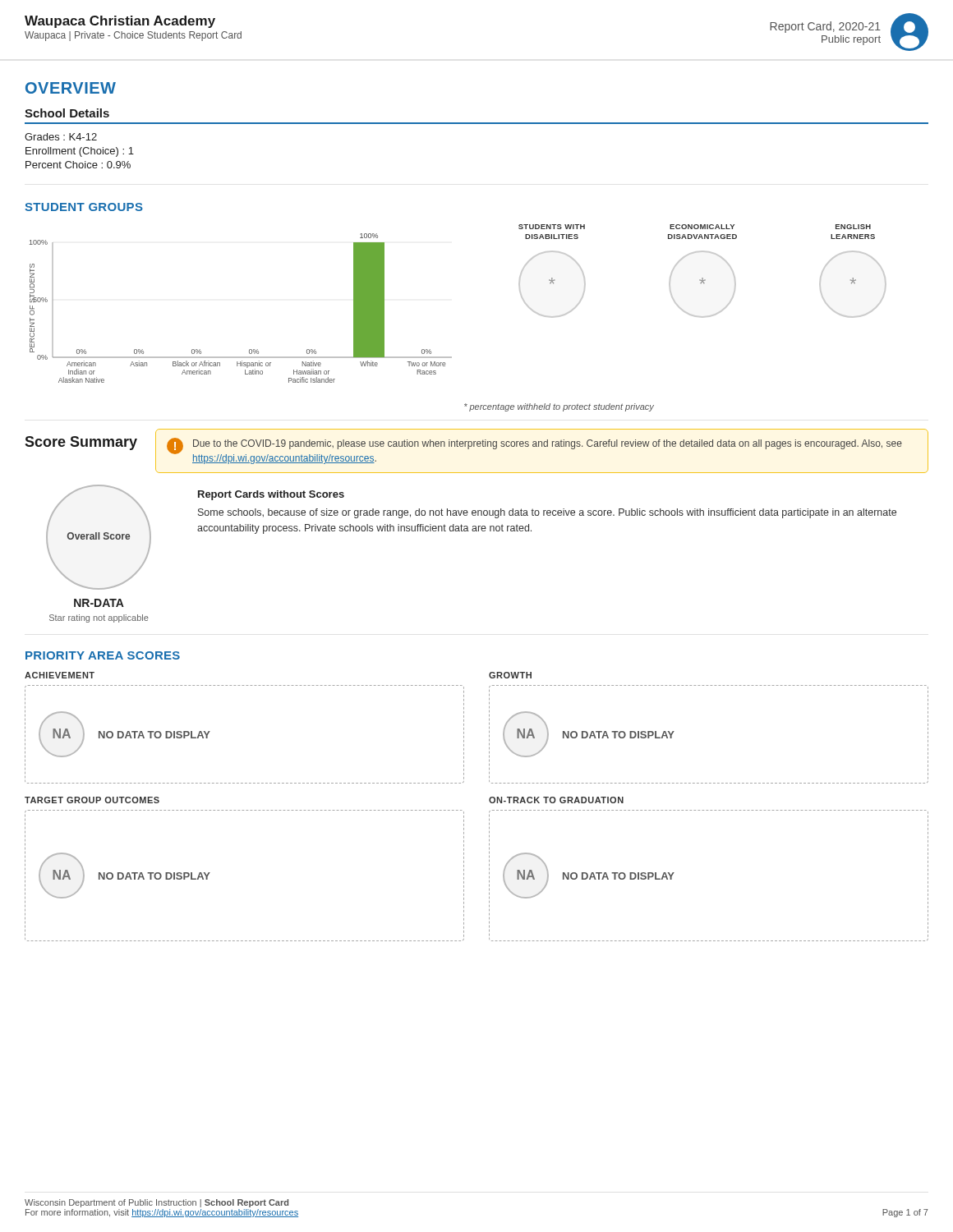Image resolution: width=953 pixels, height=1232 pixels.
Task: Locate the text "percentage withheld to protect student privacy"
Action: tap(559, 407)
